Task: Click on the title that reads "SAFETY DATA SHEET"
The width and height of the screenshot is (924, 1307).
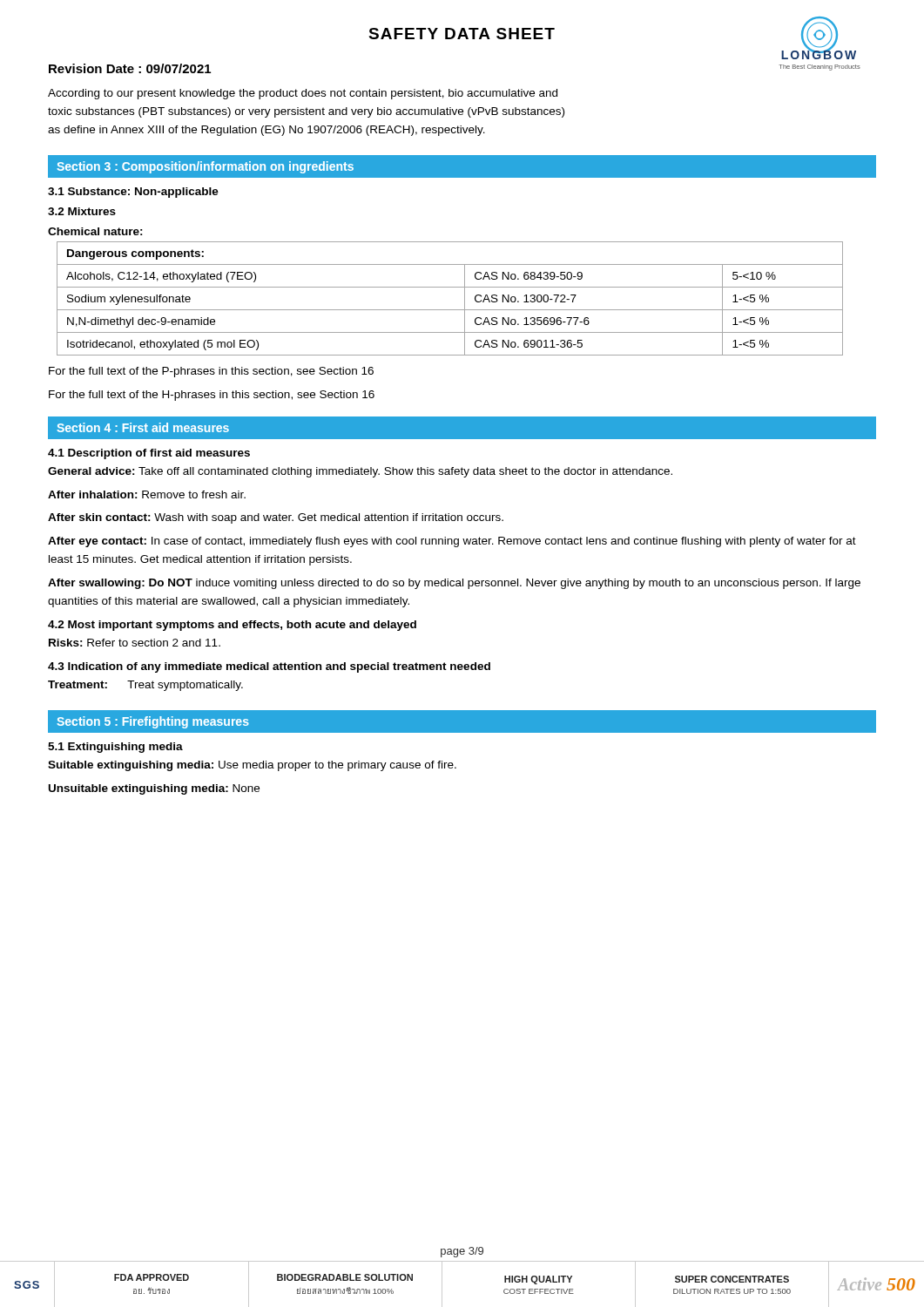Action: (462, 34)
